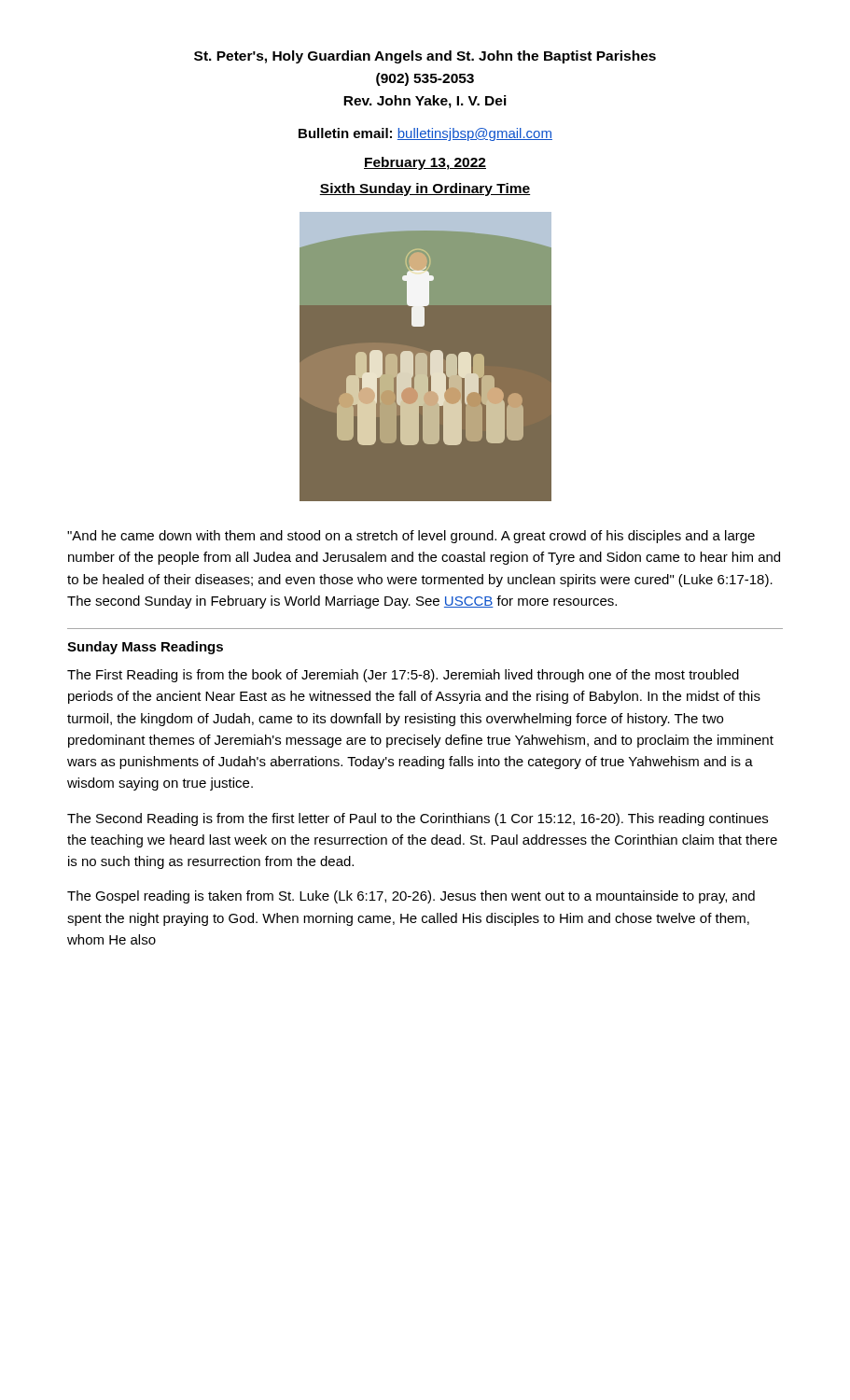This screenshot has width=850, height=1400.
Task: Locate the title that opens with "St. Peter's, Holy Guardian Angels"
Action: coord(425,78)
